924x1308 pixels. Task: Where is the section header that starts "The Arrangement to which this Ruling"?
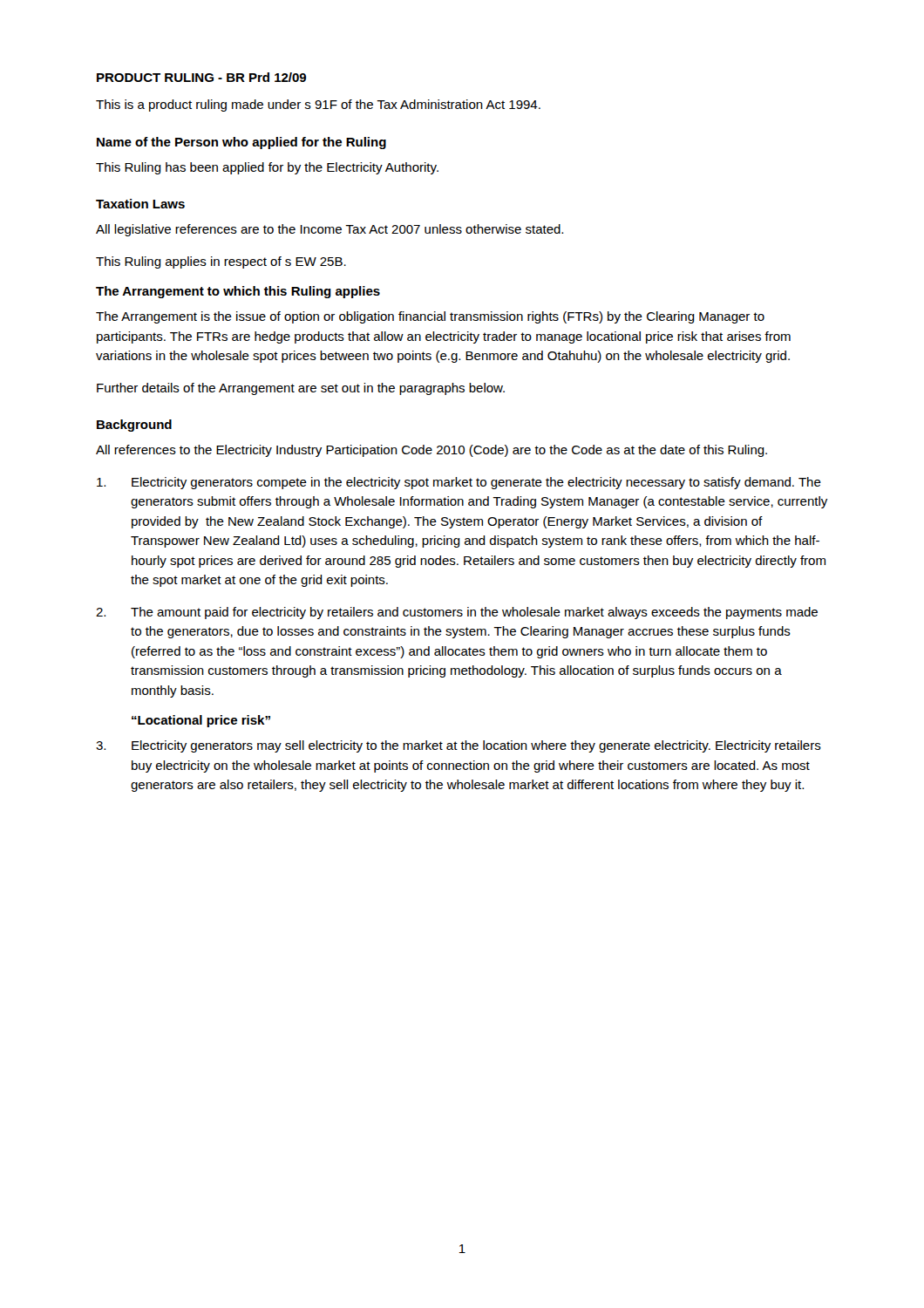coord(238,291)
